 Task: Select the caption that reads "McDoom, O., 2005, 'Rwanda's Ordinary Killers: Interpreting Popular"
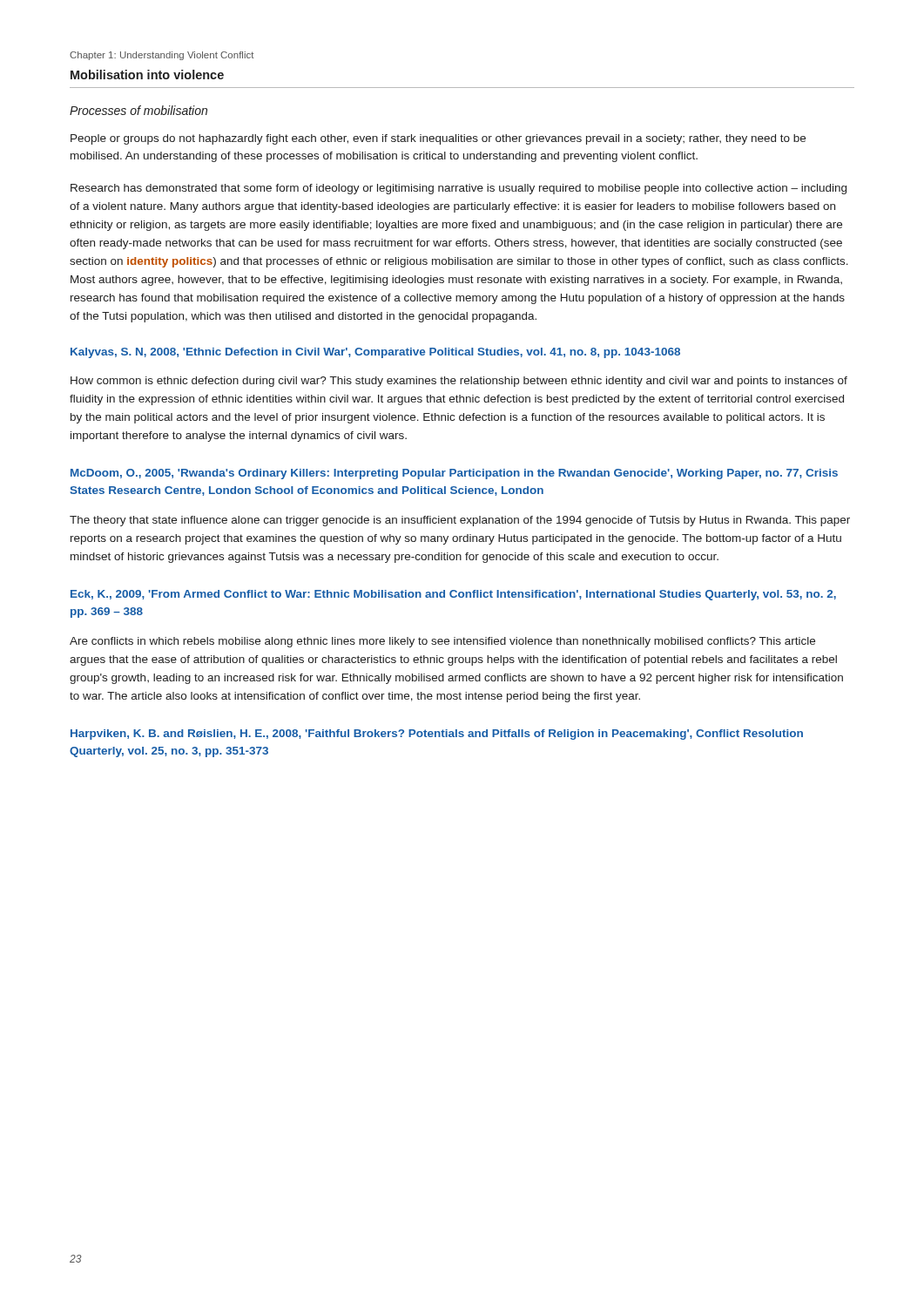coord(462,482)
